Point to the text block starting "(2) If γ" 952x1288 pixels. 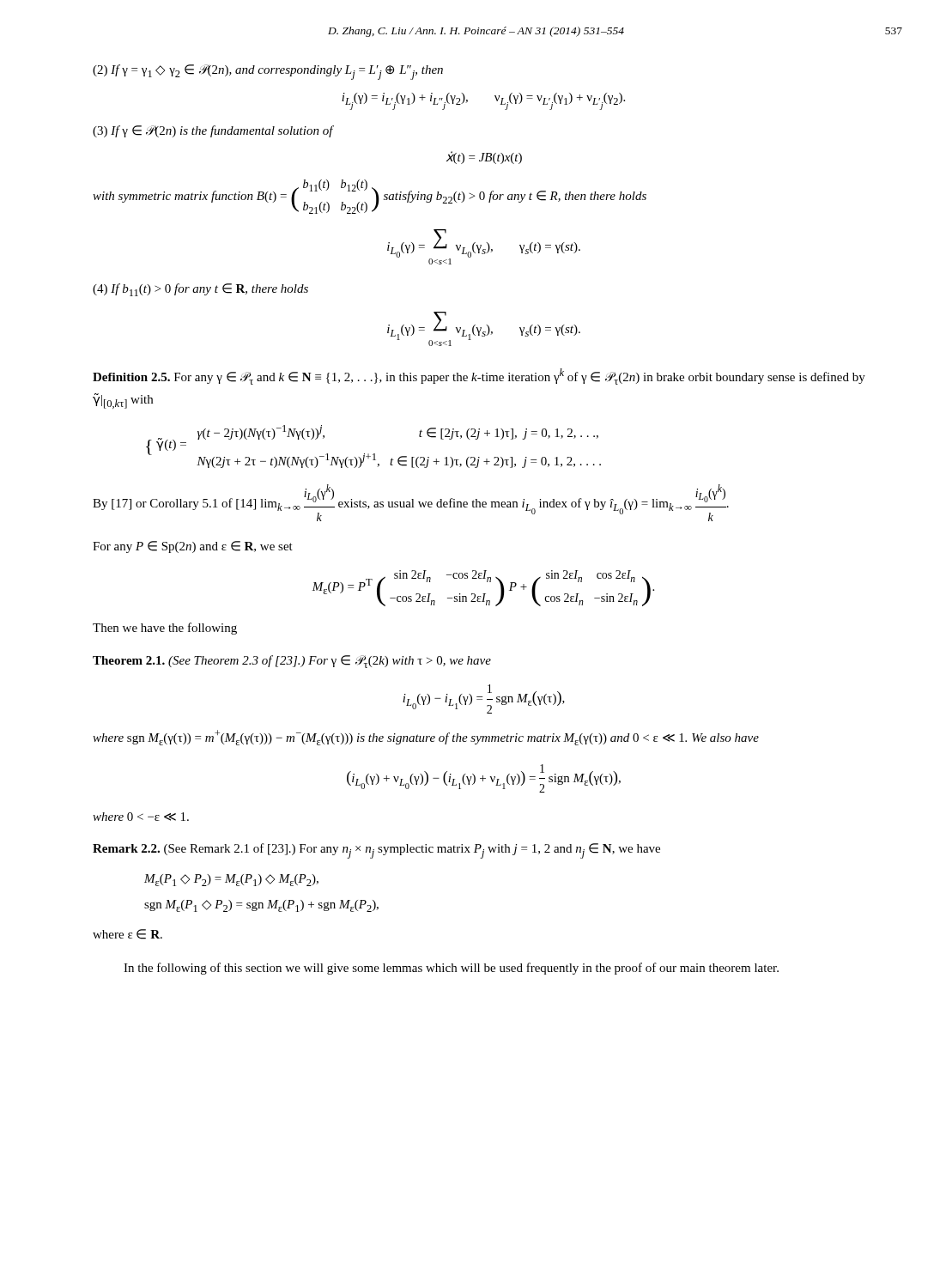click(x=268, y=72)
